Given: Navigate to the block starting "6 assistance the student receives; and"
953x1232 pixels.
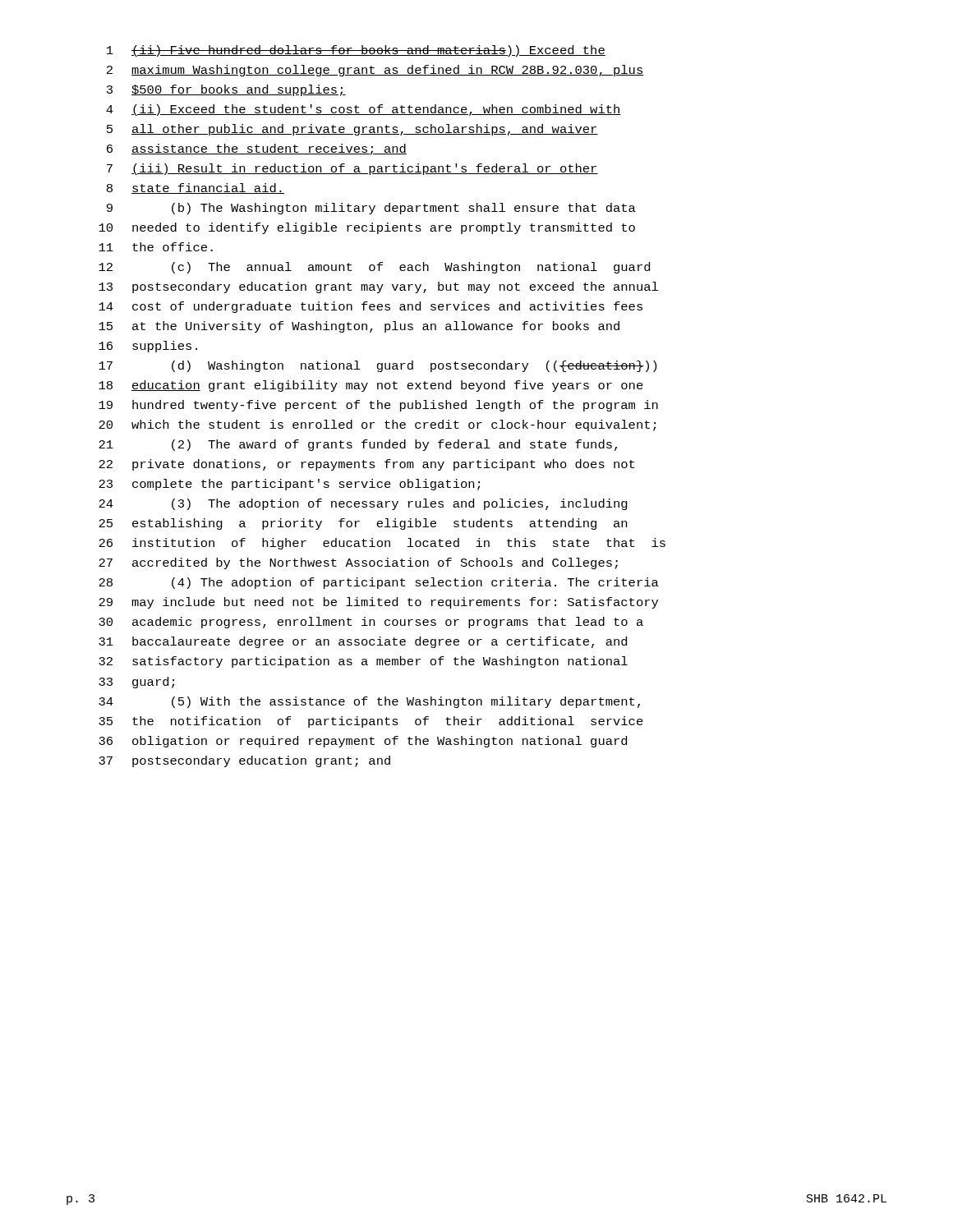Looking at the screenshot, I should pos(257,149).
